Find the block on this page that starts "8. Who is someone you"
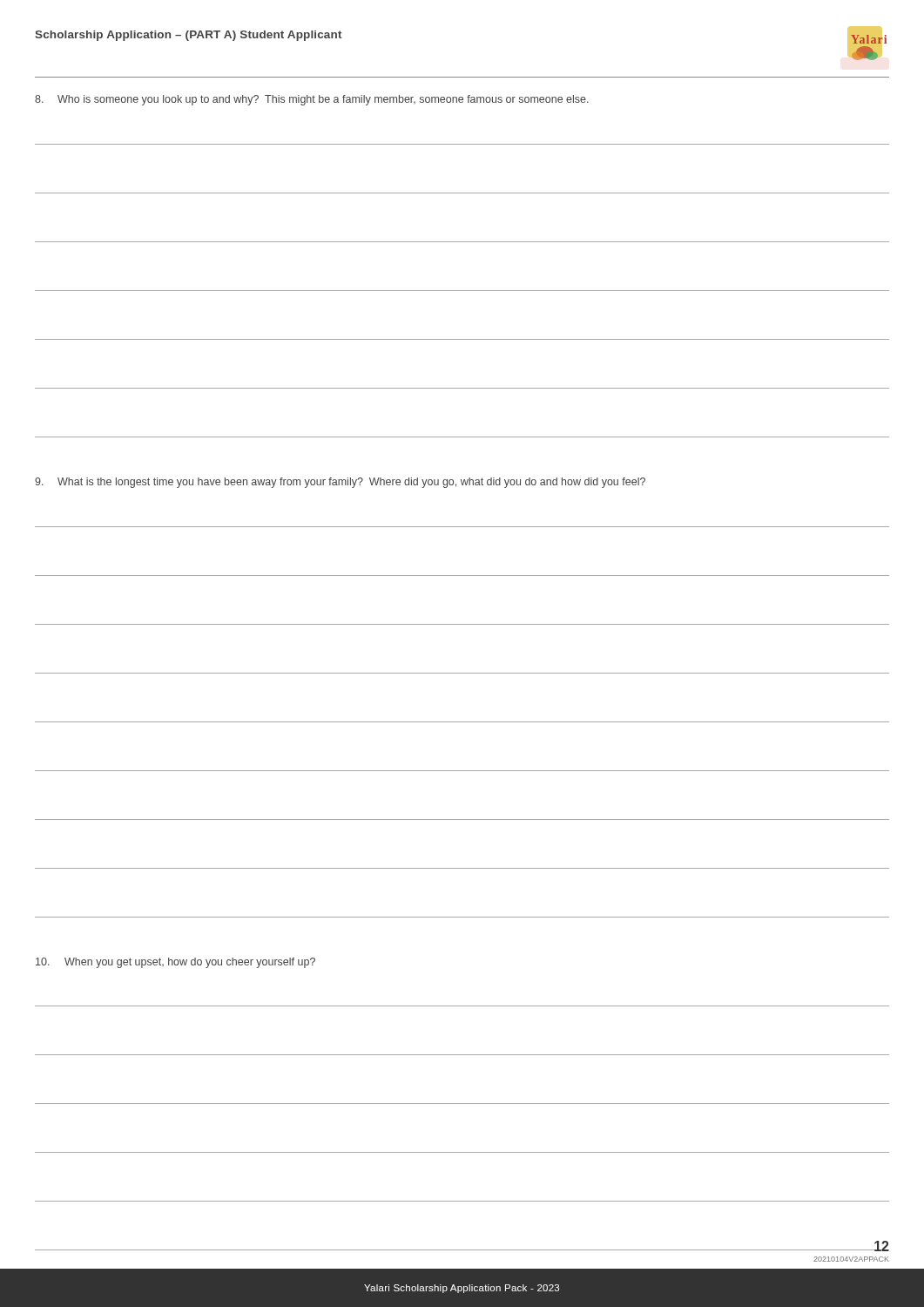The width and height of the screenshot is (924, 1307). [x=312, y=100]
